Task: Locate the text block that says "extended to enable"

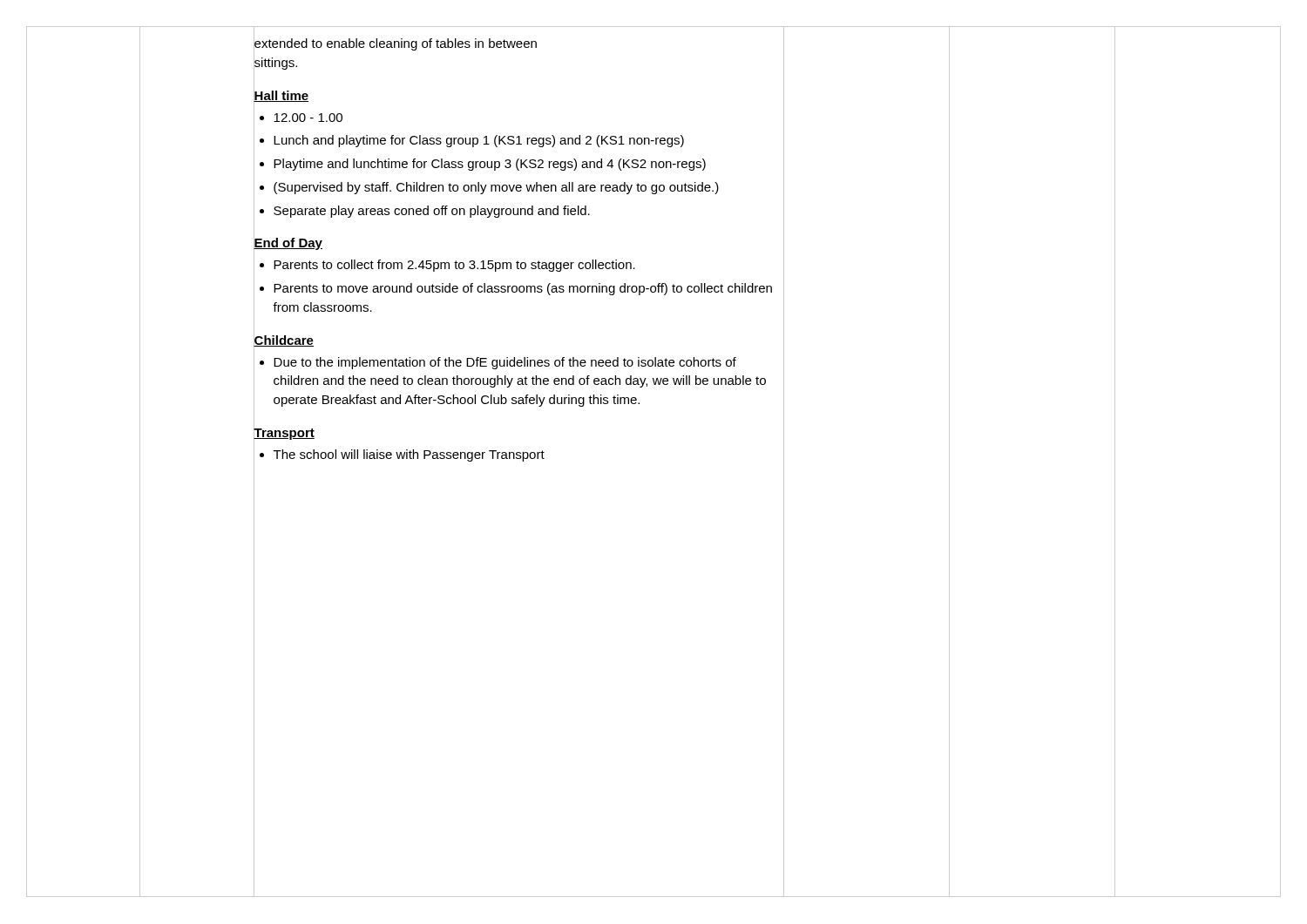Action: tap(396, 53)
